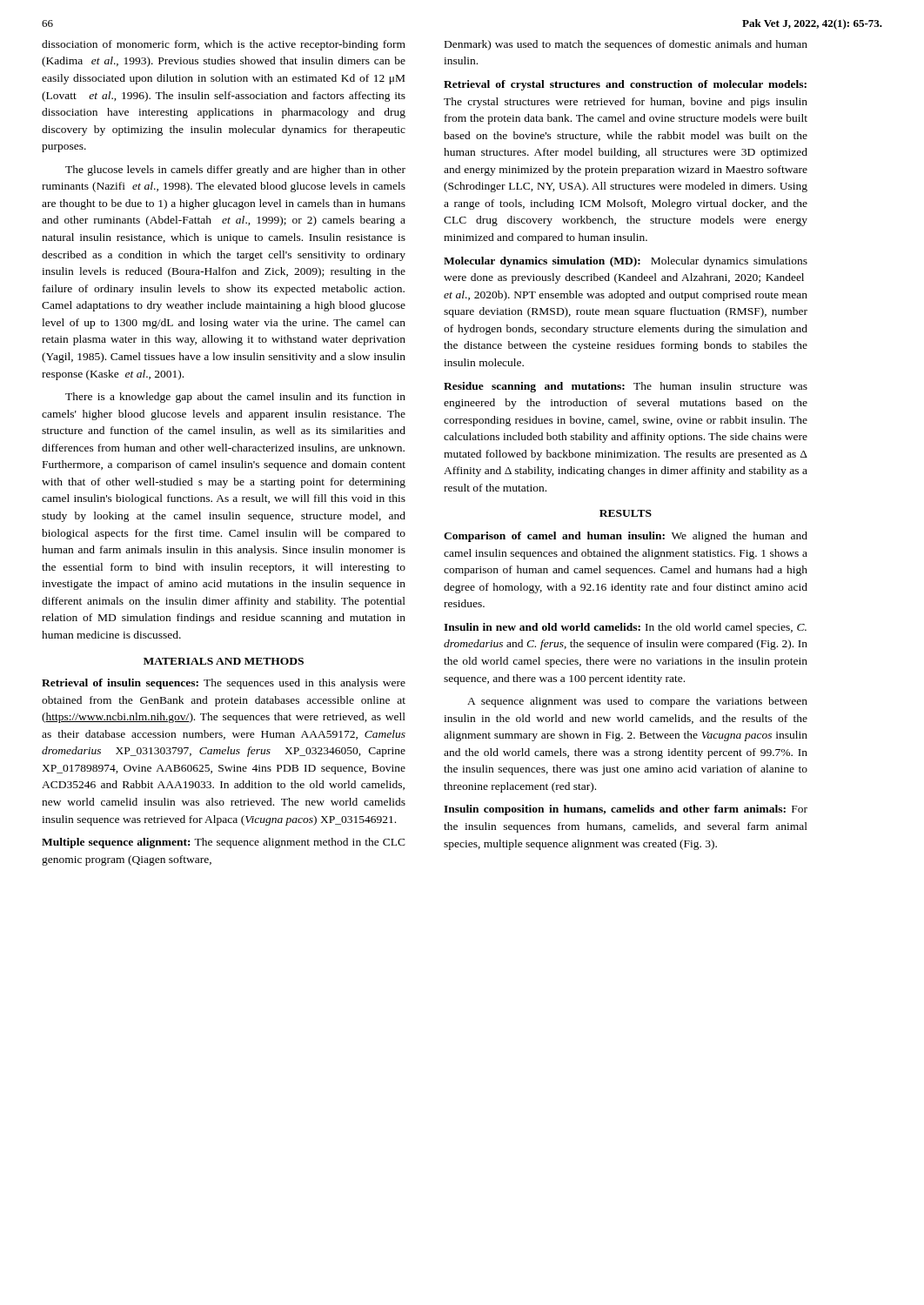
Task: Select the text block with the text "dissociation of monomeric form, which is the"
Action: (x=224, y=95)
